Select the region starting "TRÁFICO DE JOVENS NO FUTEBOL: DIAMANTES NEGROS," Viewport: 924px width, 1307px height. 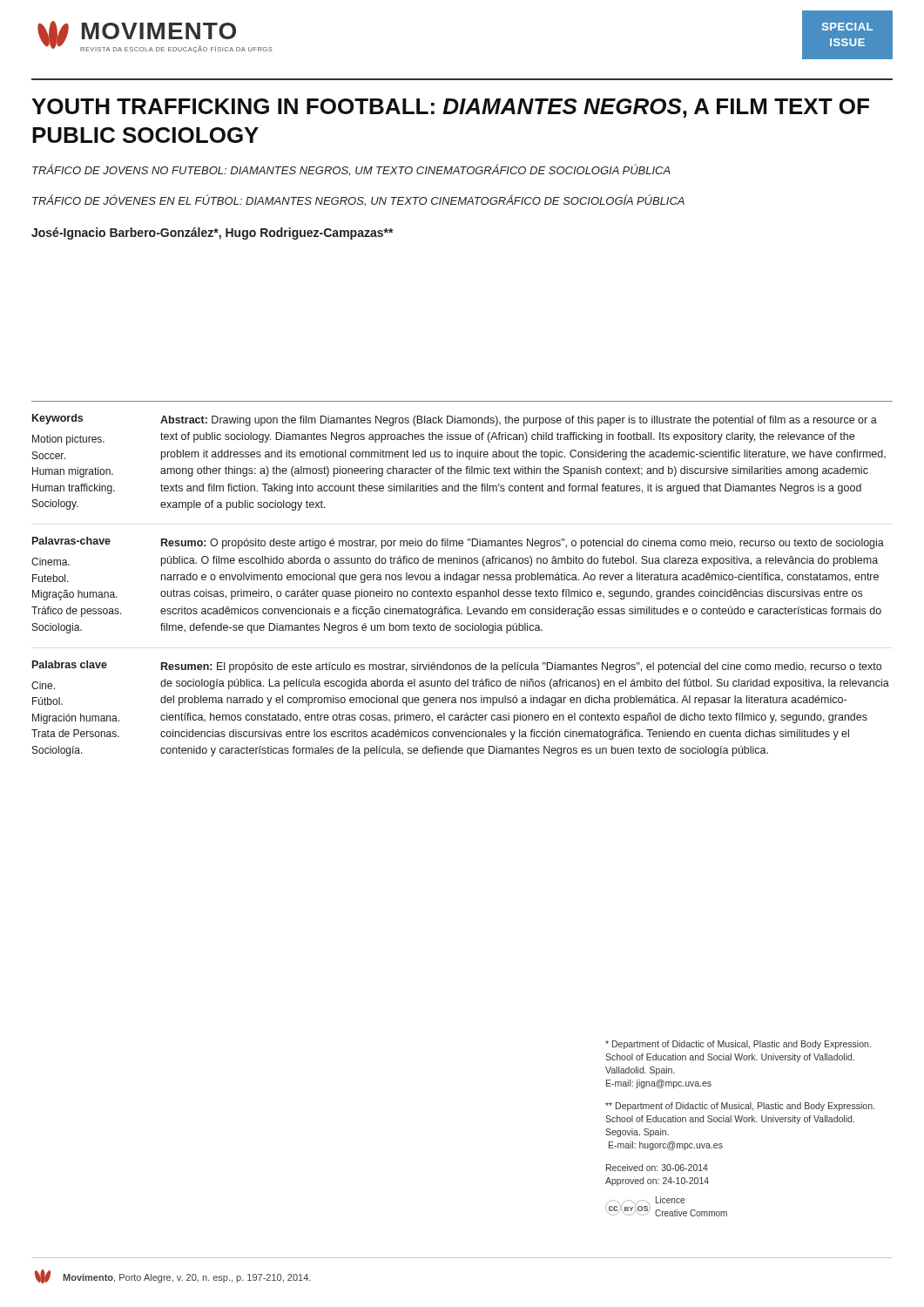tap(351, 170)
